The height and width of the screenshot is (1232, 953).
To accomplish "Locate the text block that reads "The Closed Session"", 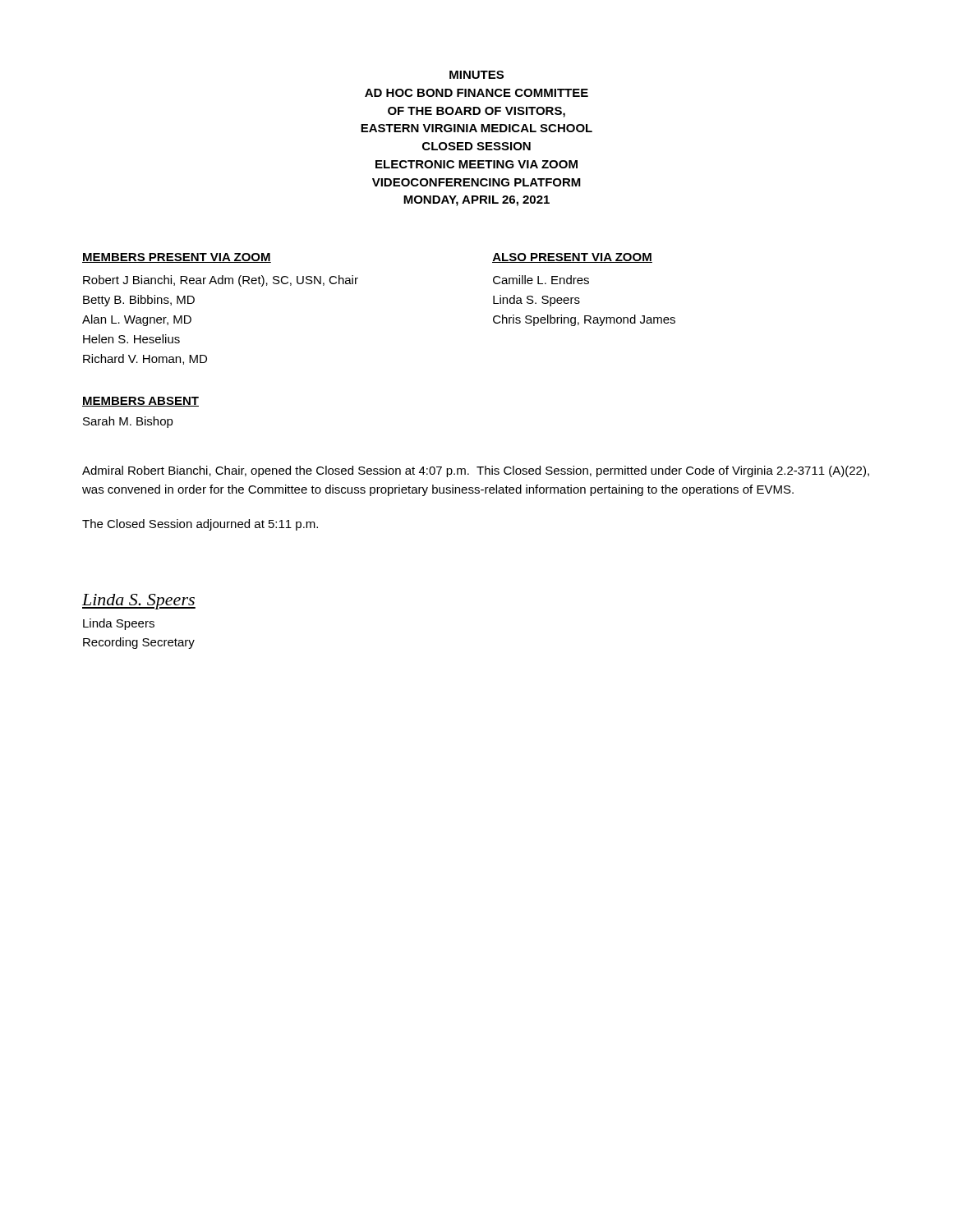I will [x=201, y=523].
